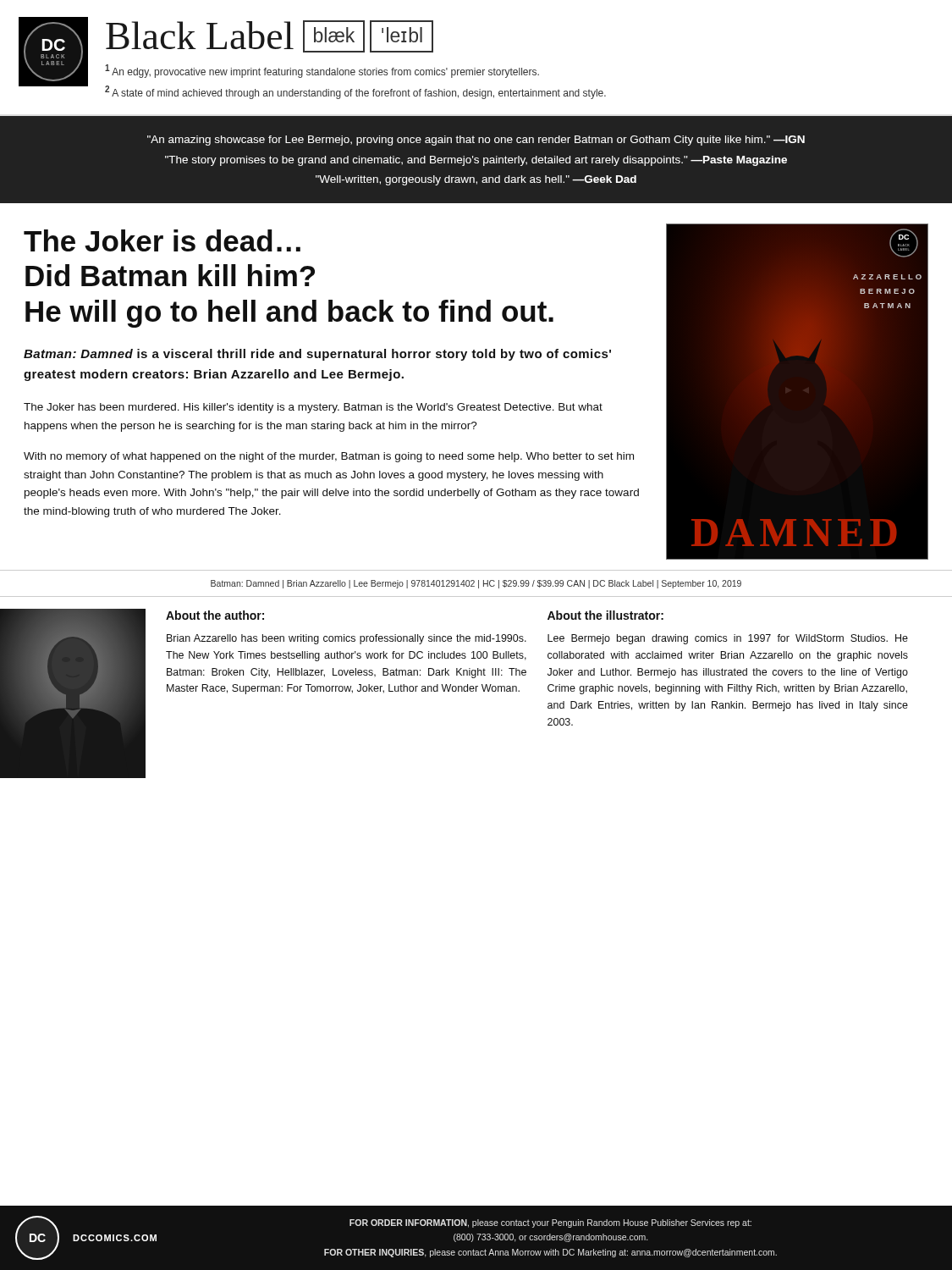The image size is (952, 1270).
Task: Click on the element starting "Batman: Damned is a"
Action: pyautogui.click(x=318, y=364)
